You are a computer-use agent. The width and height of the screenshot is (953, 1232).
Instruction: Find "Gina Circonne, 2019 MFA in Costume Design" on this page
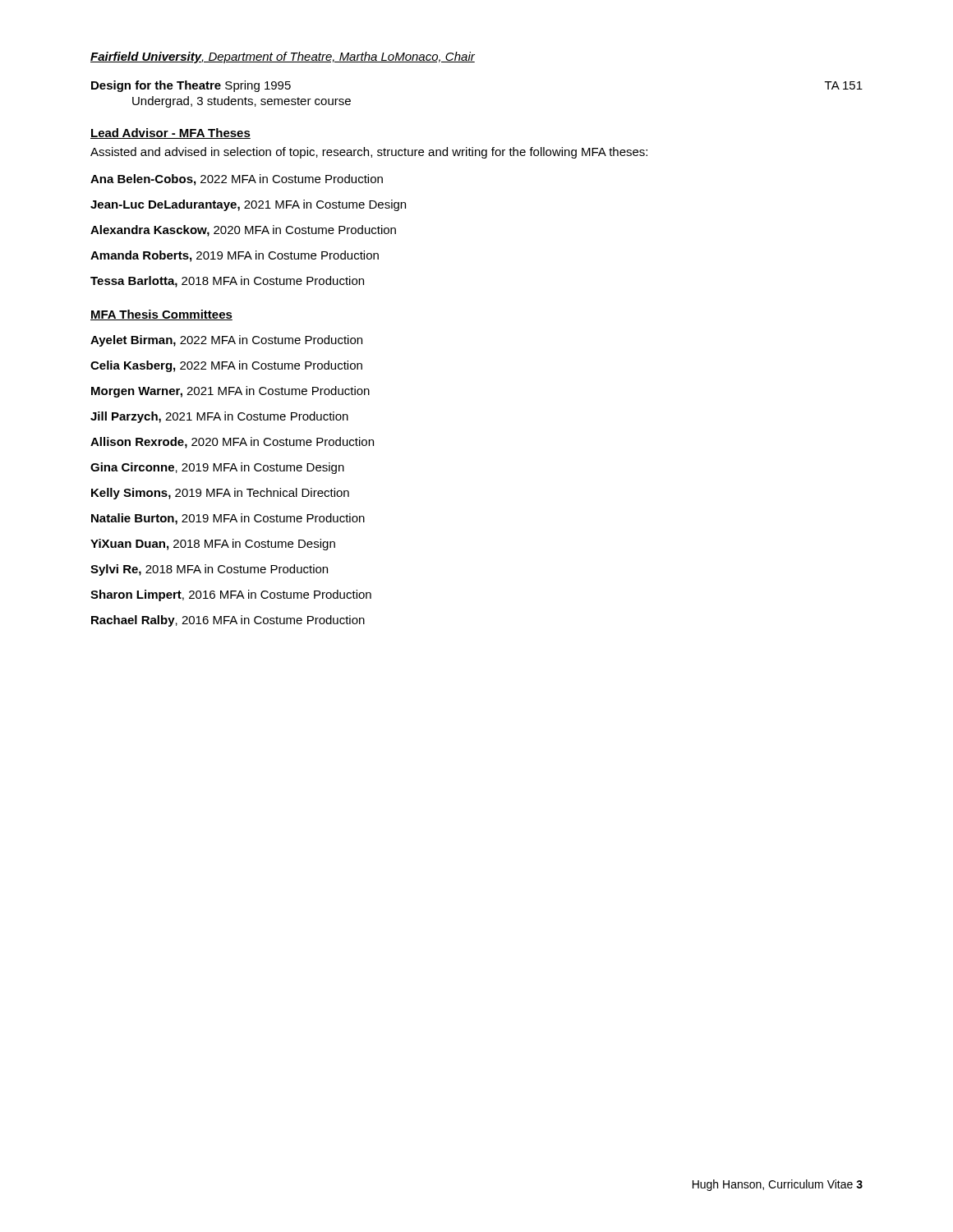217,467
